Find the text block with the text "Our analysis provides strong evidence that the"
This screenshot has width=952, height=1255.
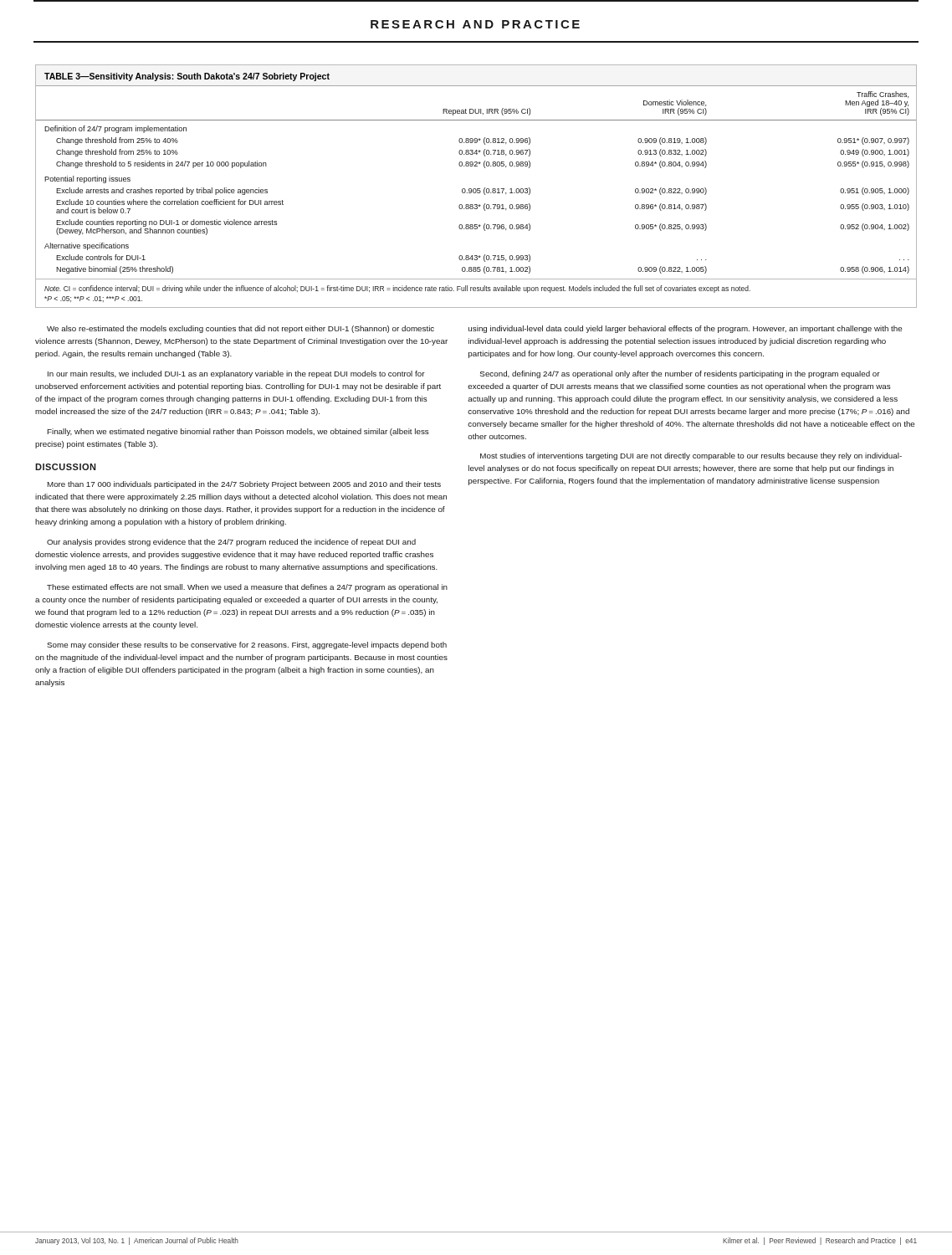[x=236, y=555]
